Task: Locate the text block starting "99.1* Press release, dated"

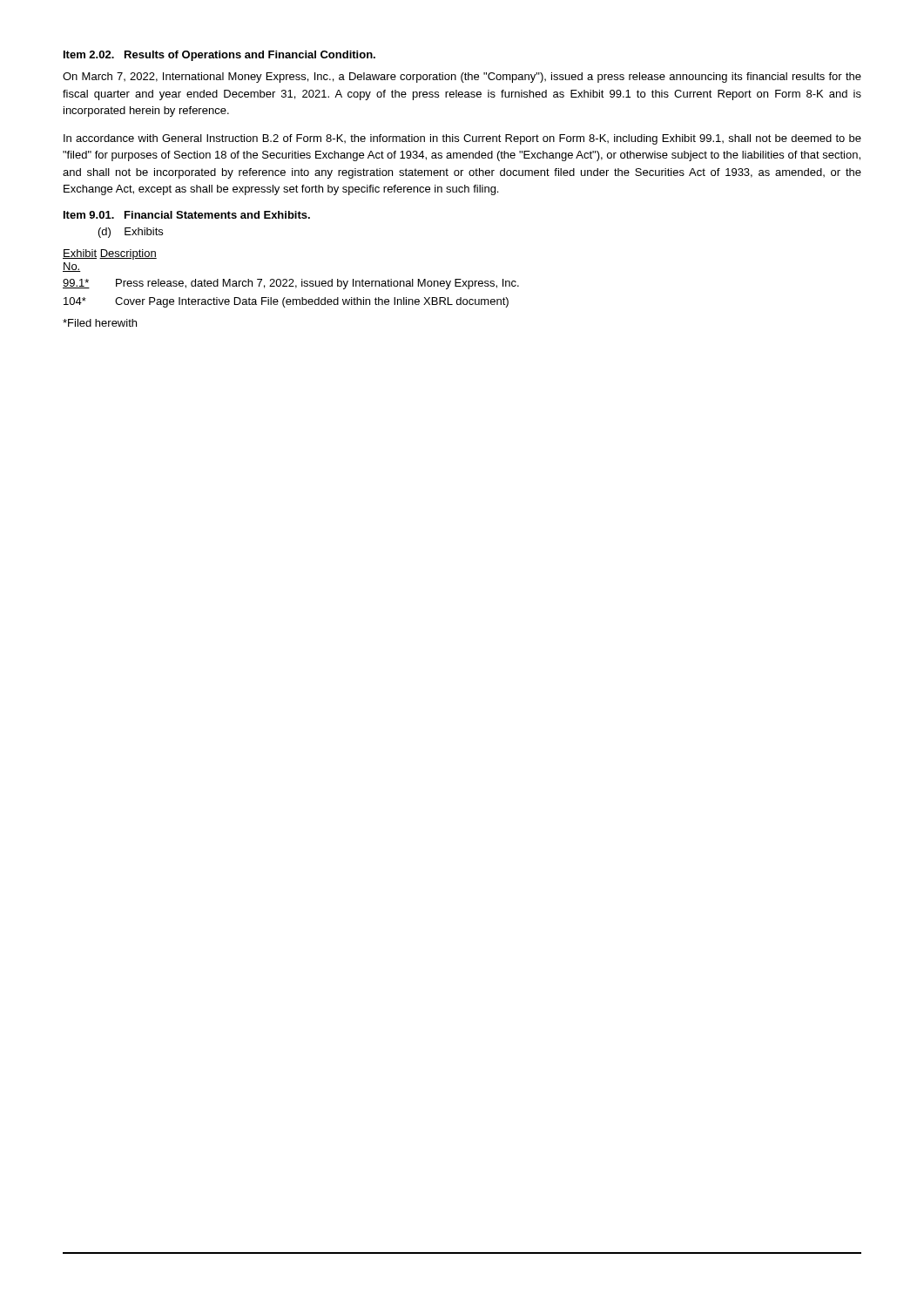Action: click(291, 282)
